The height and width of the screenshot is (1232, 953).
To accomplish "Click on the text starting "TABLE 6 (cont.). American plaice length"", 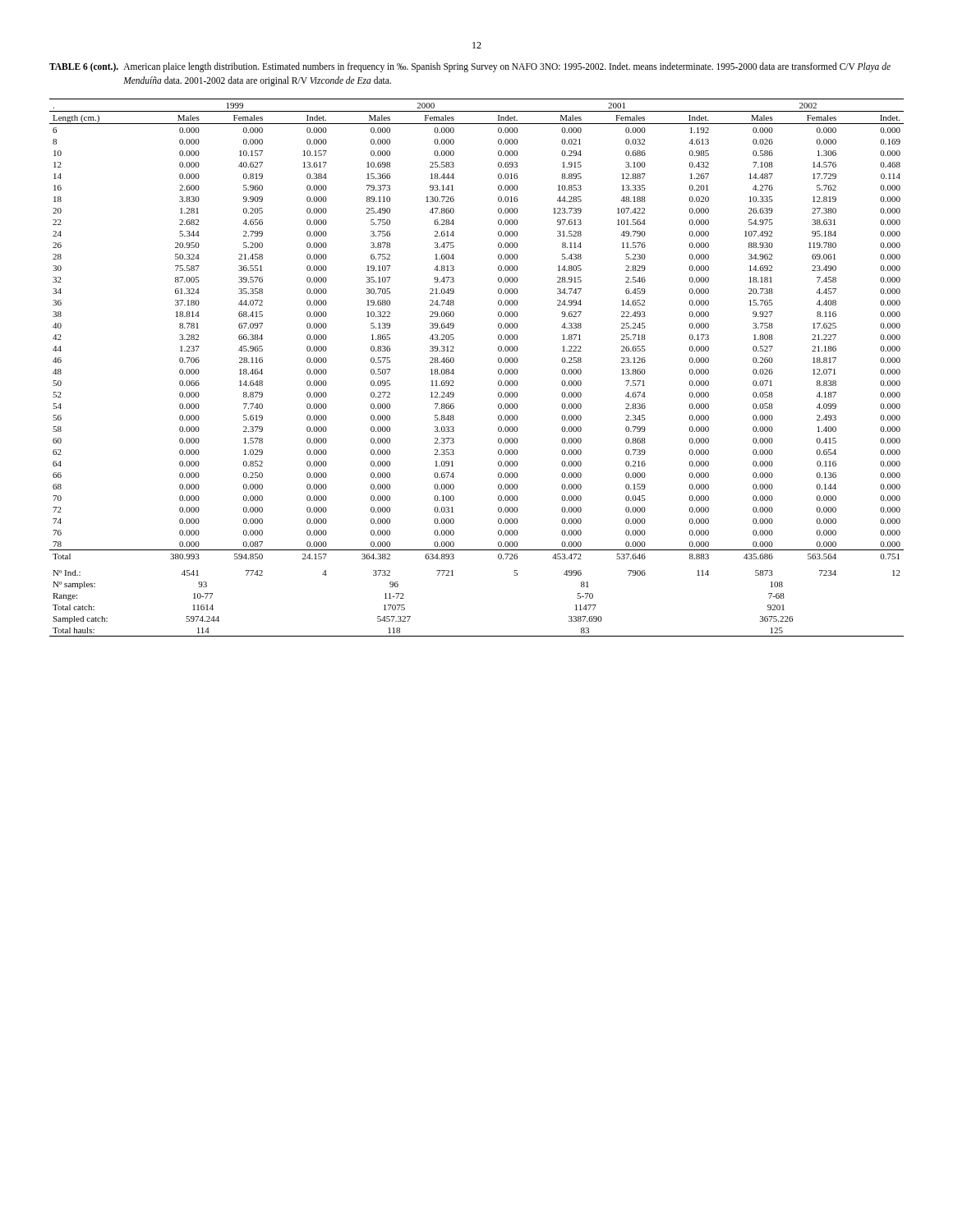I will pyautogui.click(x=476, y=74).
